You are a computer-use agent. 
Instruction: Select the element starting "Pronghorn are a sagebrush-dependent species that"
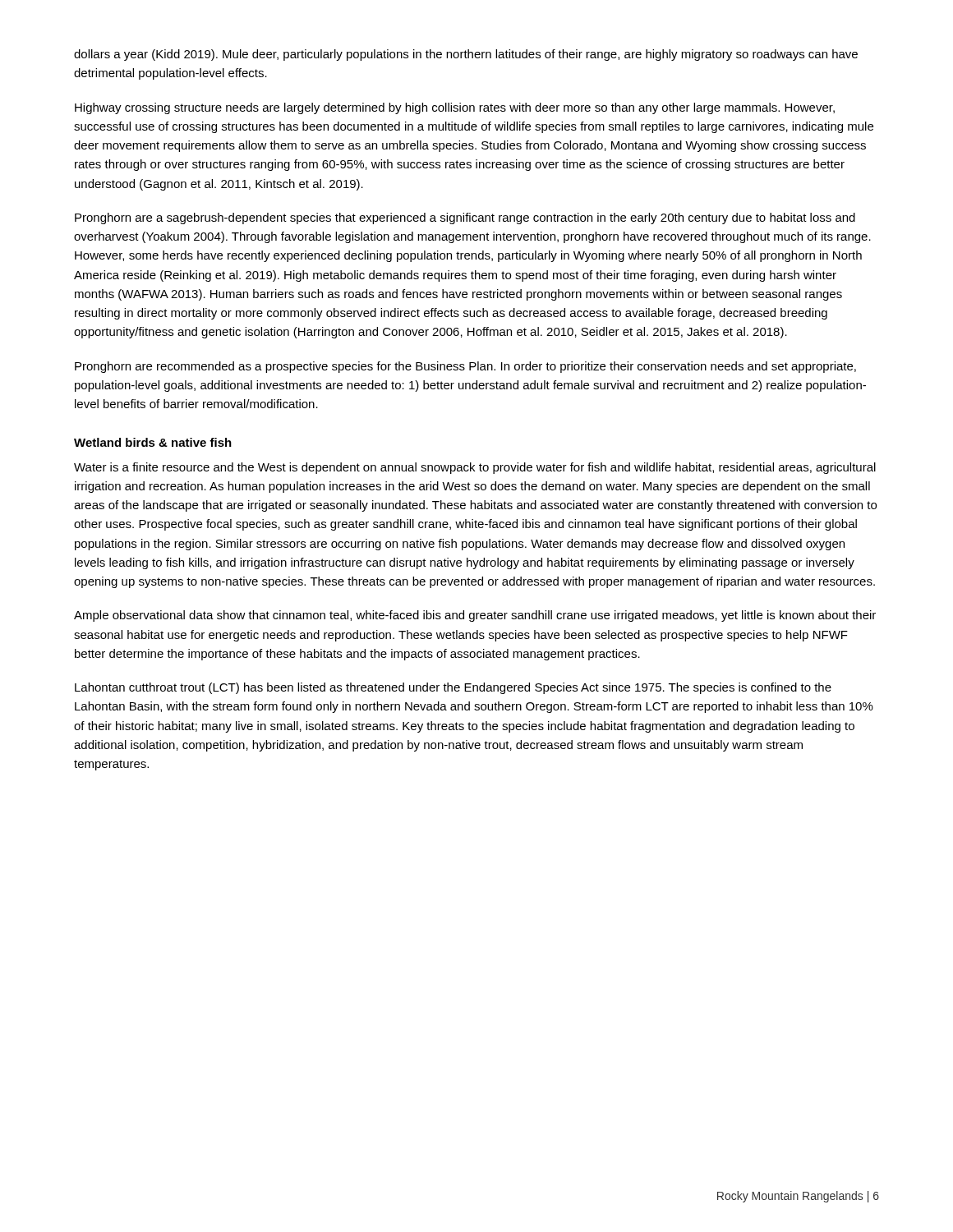(x=473, y=274)
